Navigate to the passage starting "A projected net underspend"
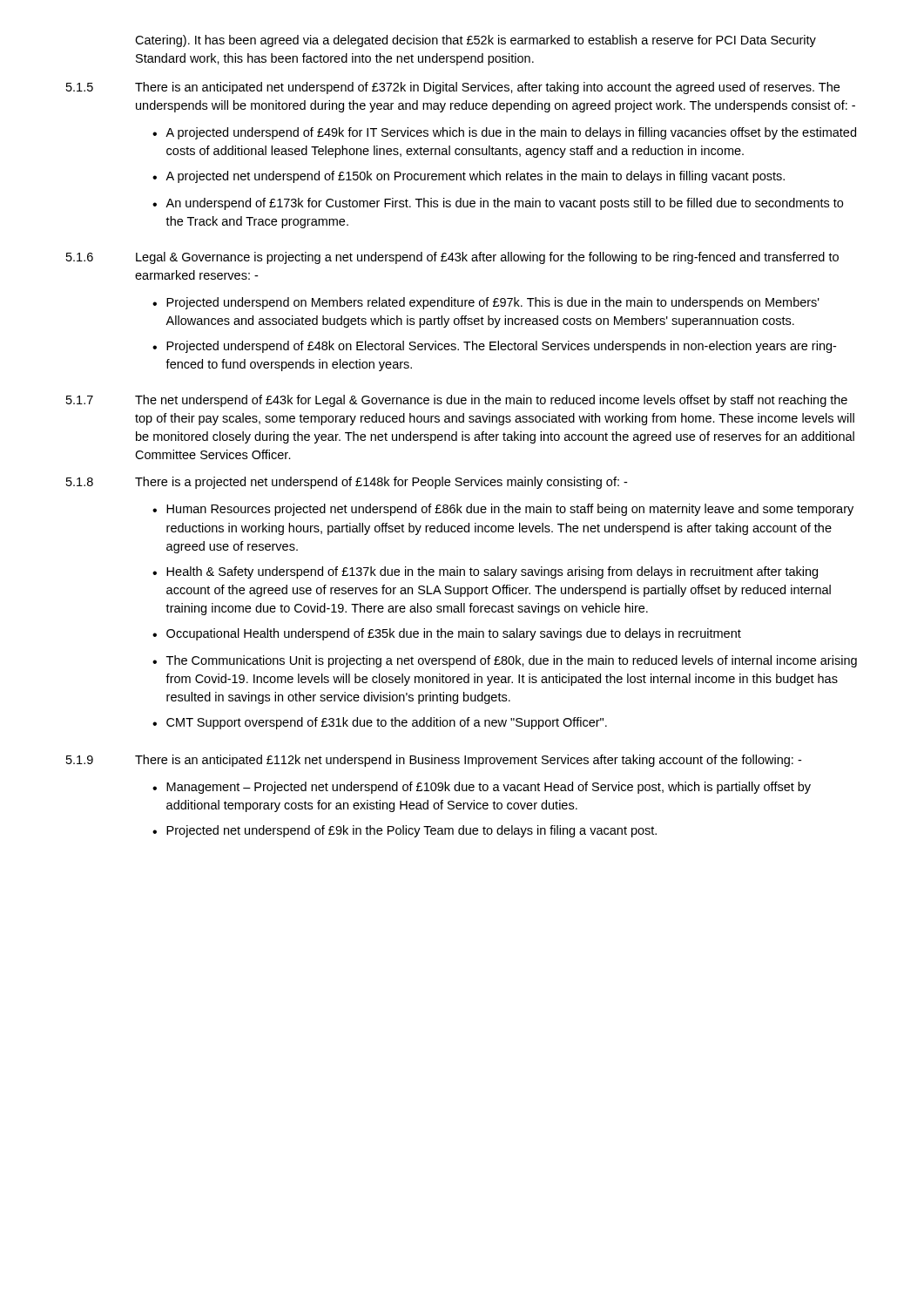The width and height of the screenshot is (924, 1307). coord(512,177)
